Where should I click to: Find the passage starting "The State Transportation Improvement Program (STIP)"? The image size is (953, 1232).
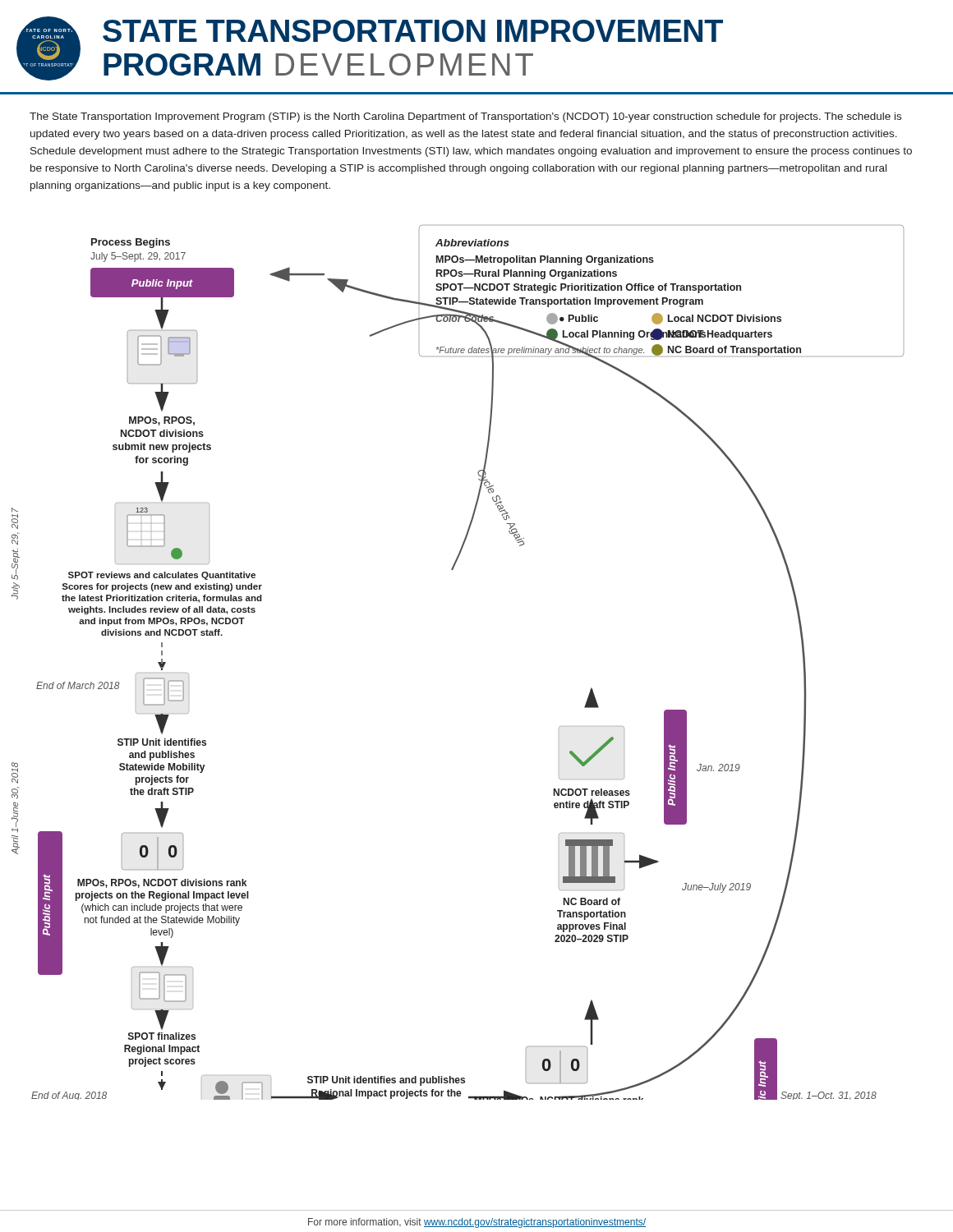[471, 151]
